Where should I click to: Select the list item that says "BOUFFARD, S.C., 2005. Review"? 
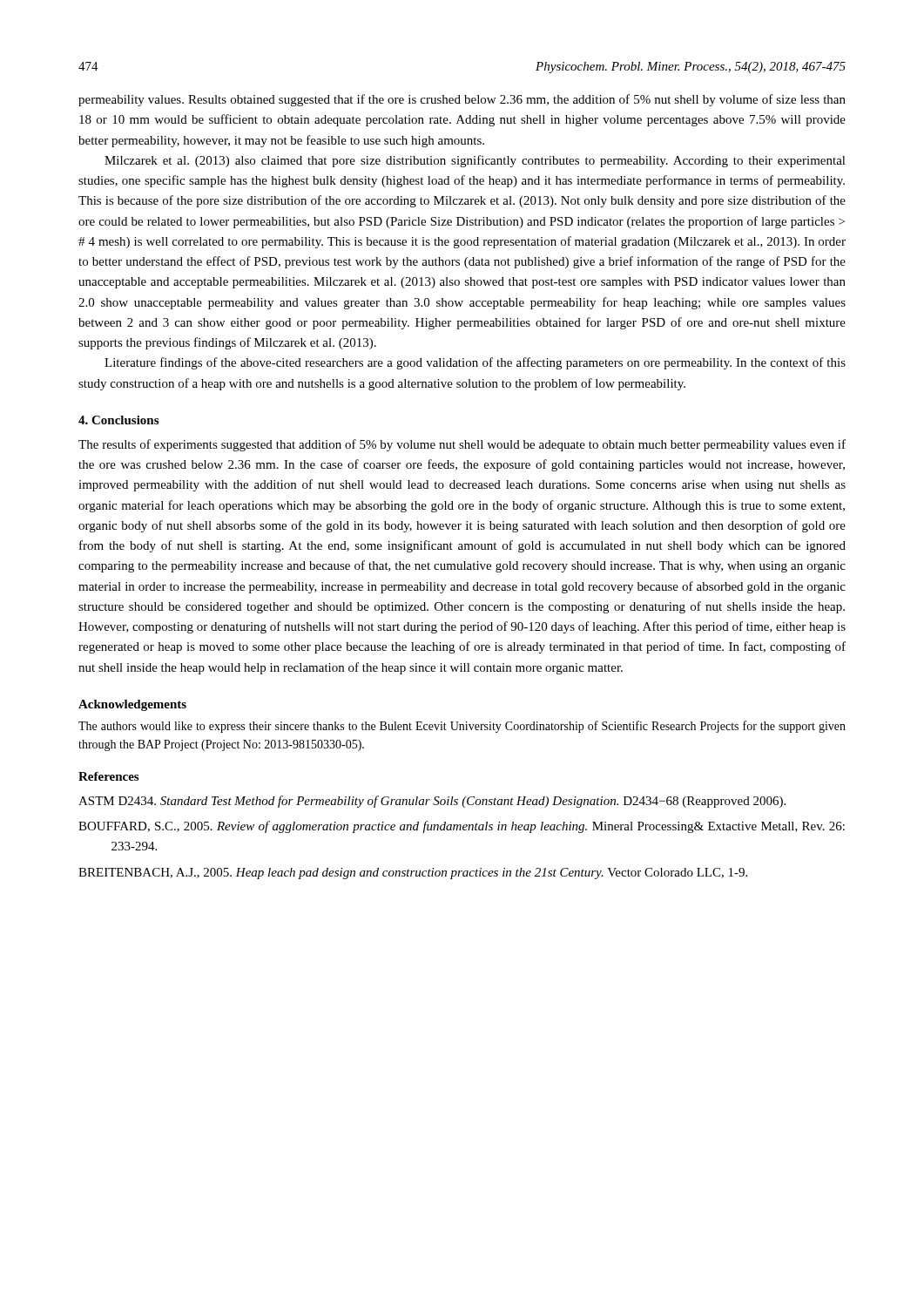point(462,836)
